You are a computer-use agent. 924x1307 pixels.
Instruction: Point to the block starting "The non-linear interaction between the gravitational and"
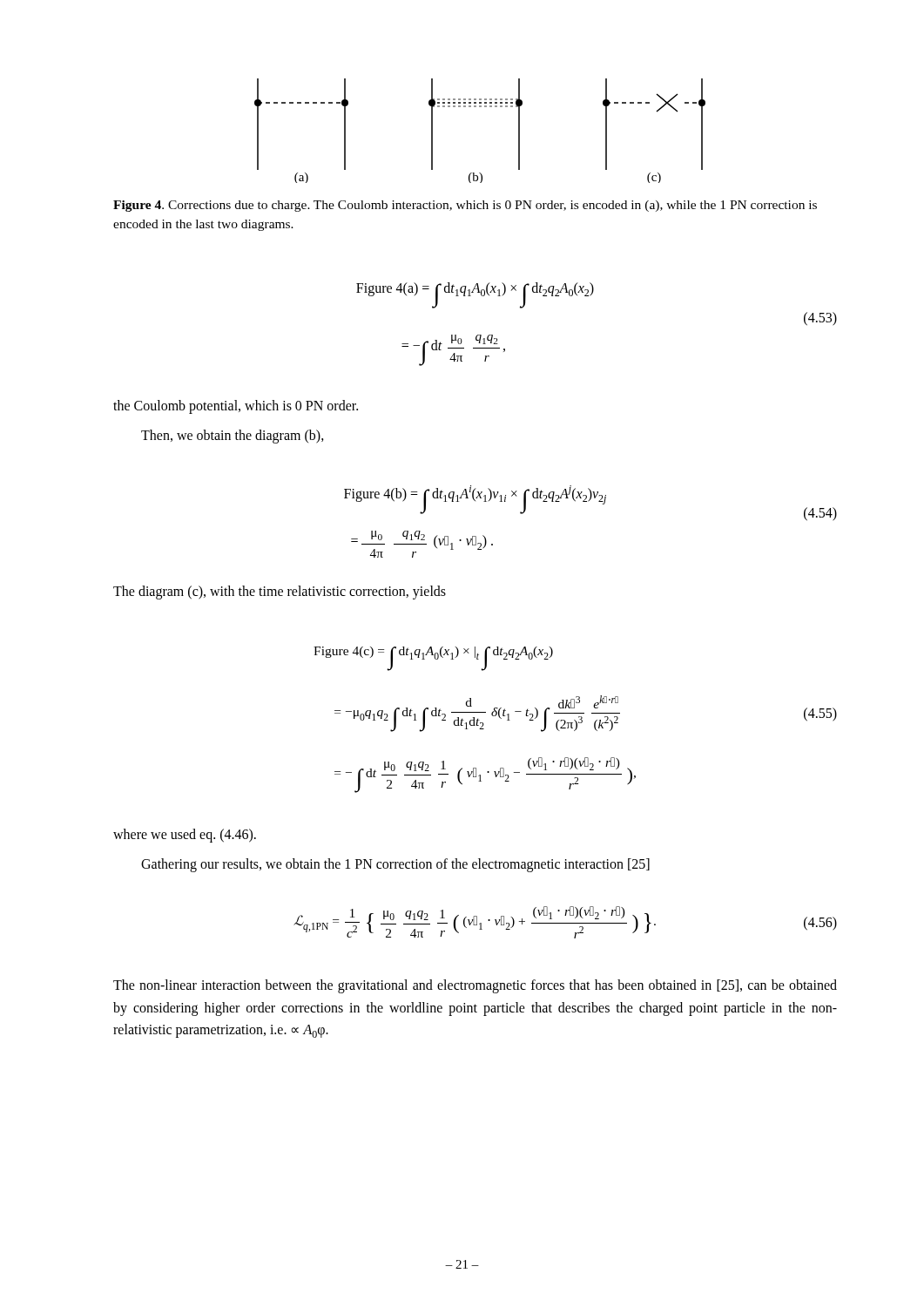click(x=475, y=1009)
